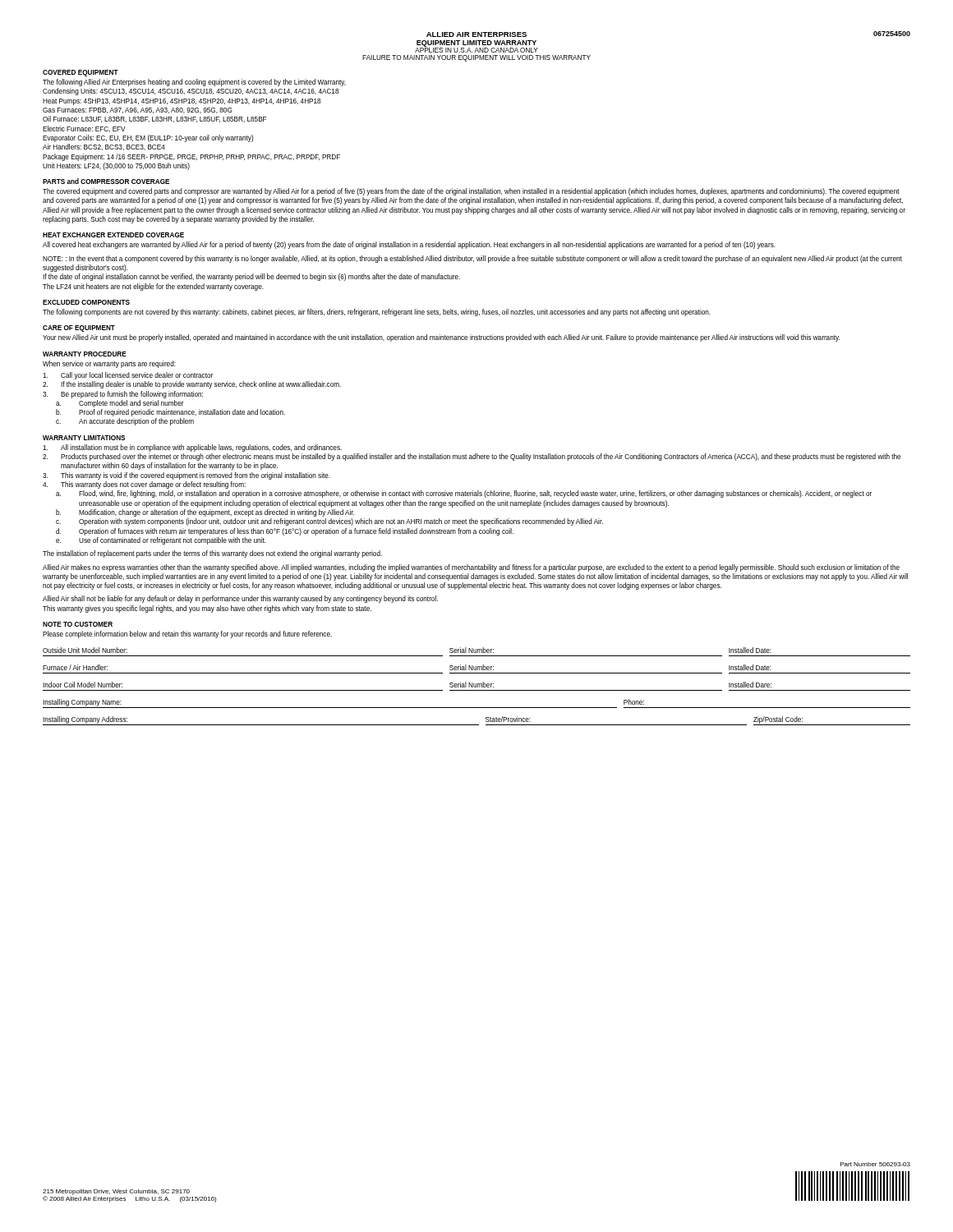Where is the passage that starts "Please complete information below and"?
The width and height of the screenshot is (953, 1232).
tap(187, 634)
